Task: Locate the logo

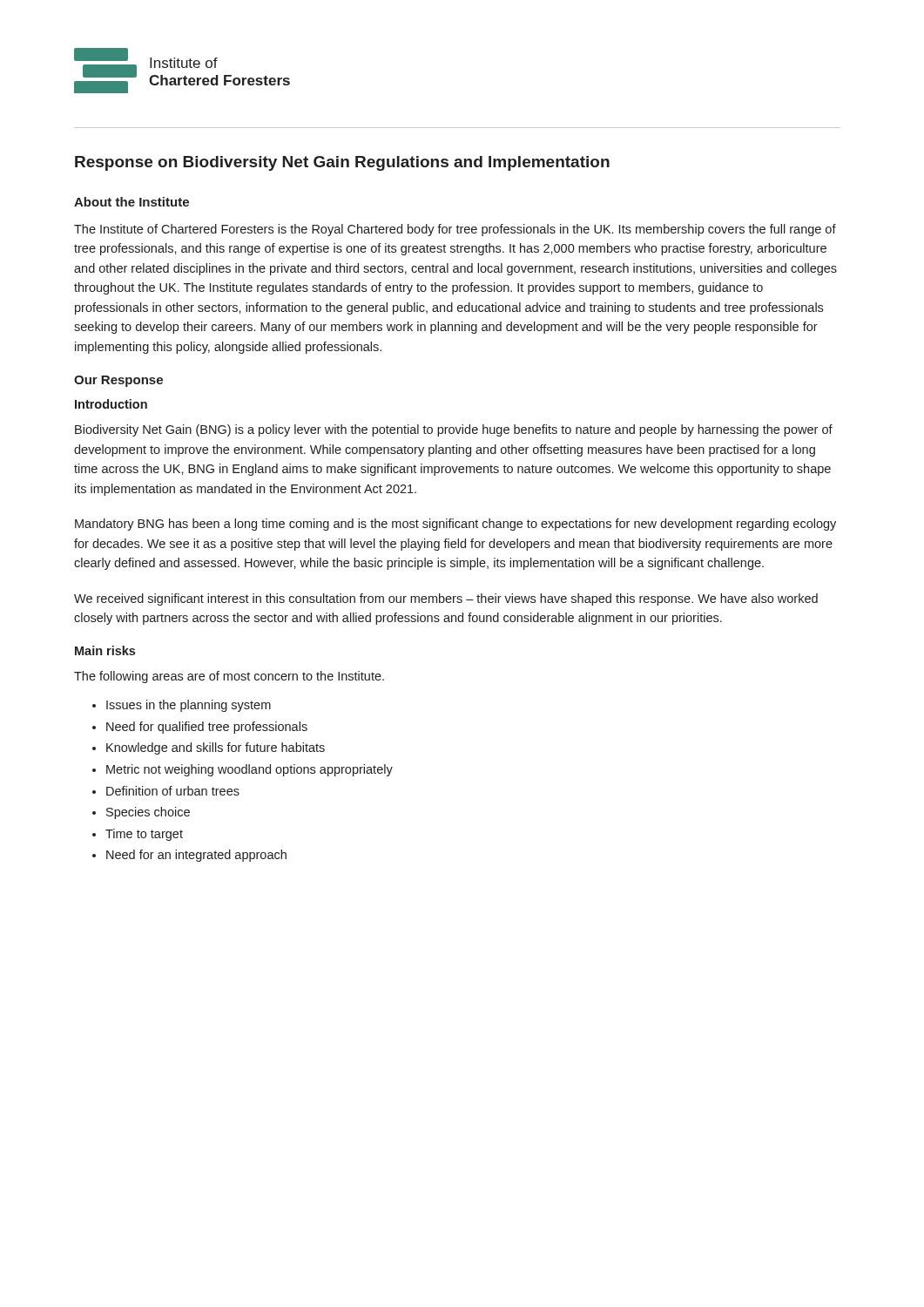Action: tap(457, 72)
